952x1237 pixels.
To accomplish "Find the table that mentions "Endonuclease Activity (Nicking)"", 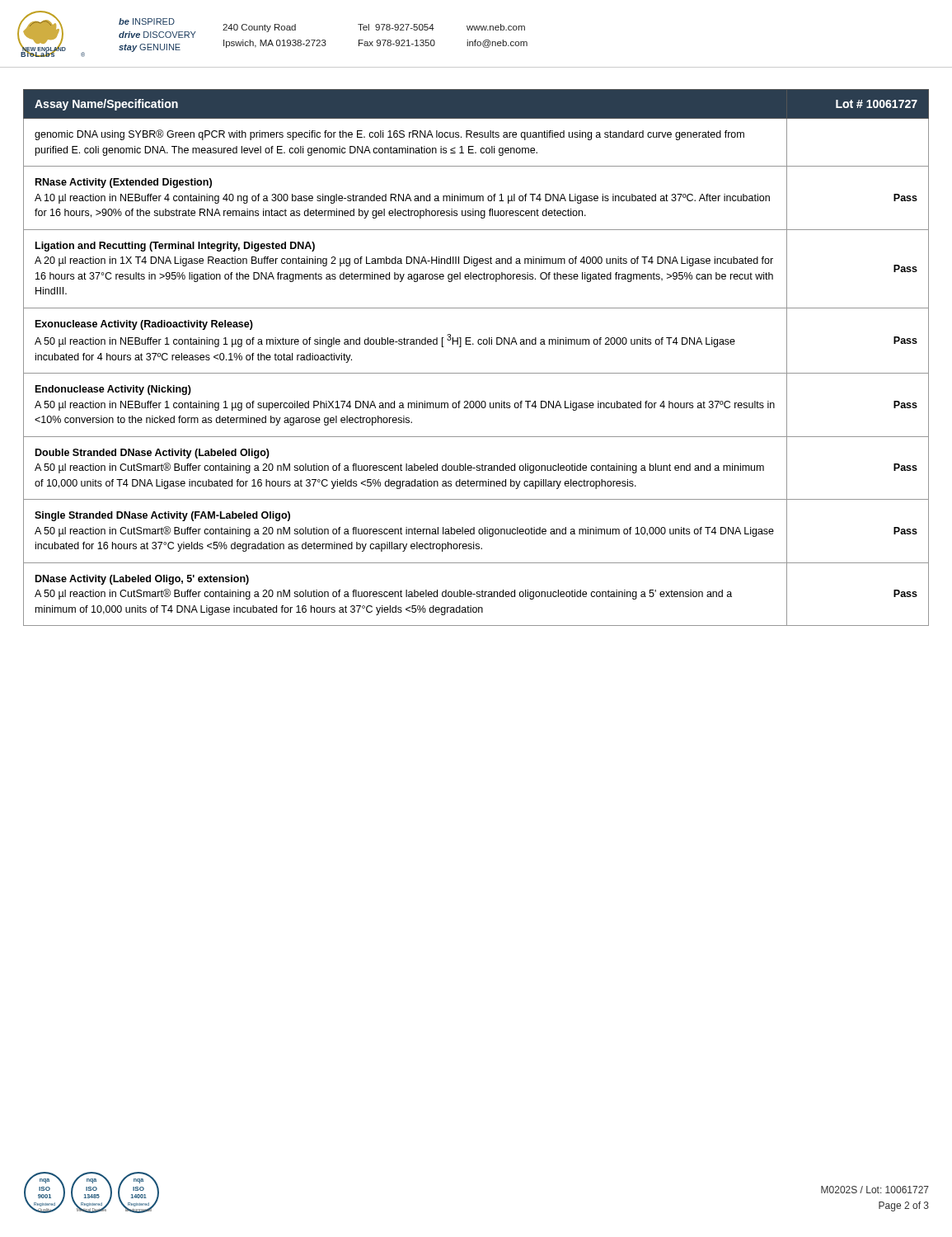I will click(x=476, y=355).
